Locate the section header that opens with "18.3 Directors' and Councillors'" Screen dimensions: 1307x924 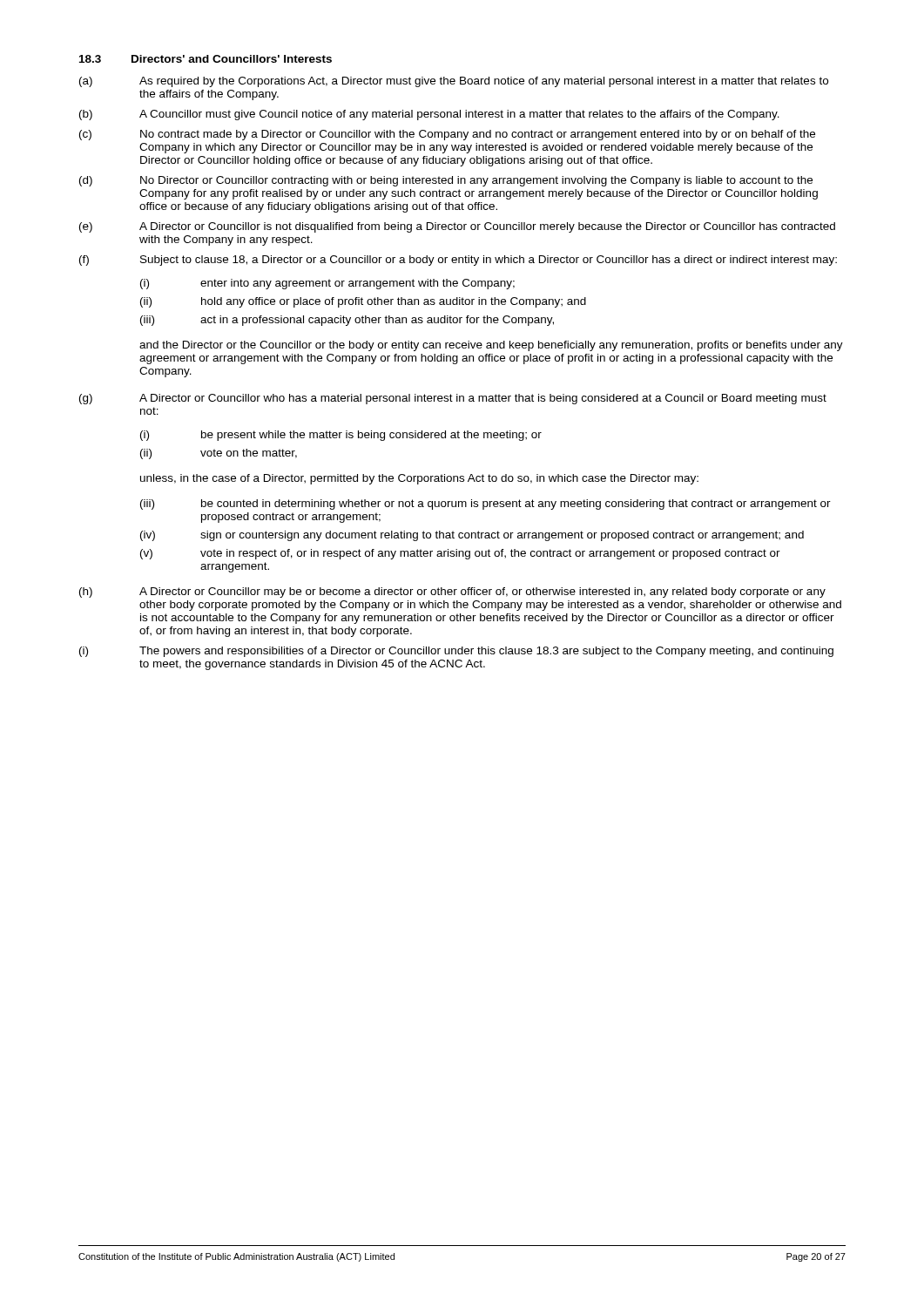click(205, 59)
